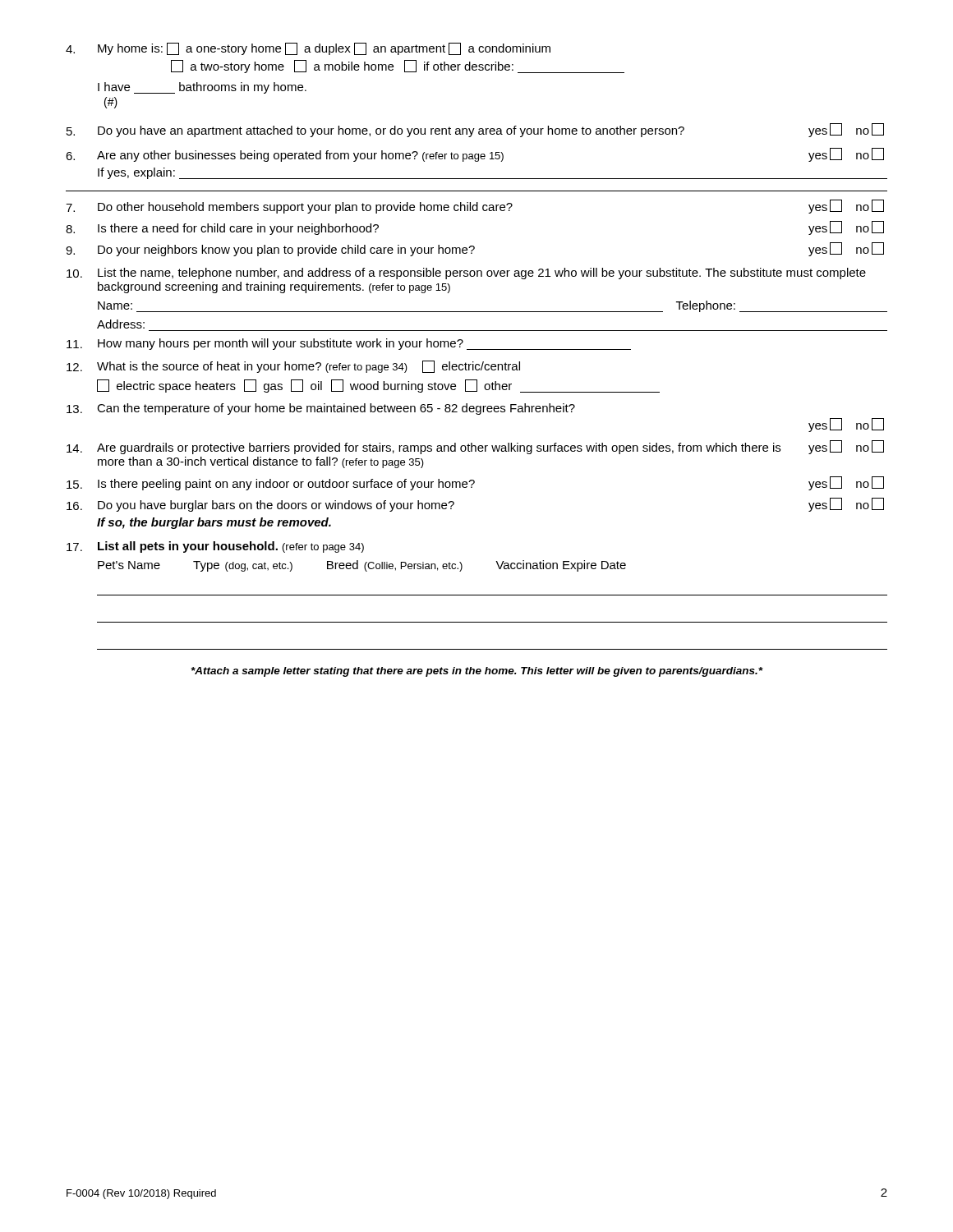Select the element starting "4. My home is:"
The height and width of the screenshot is (1232, 953).
(476, 75)
